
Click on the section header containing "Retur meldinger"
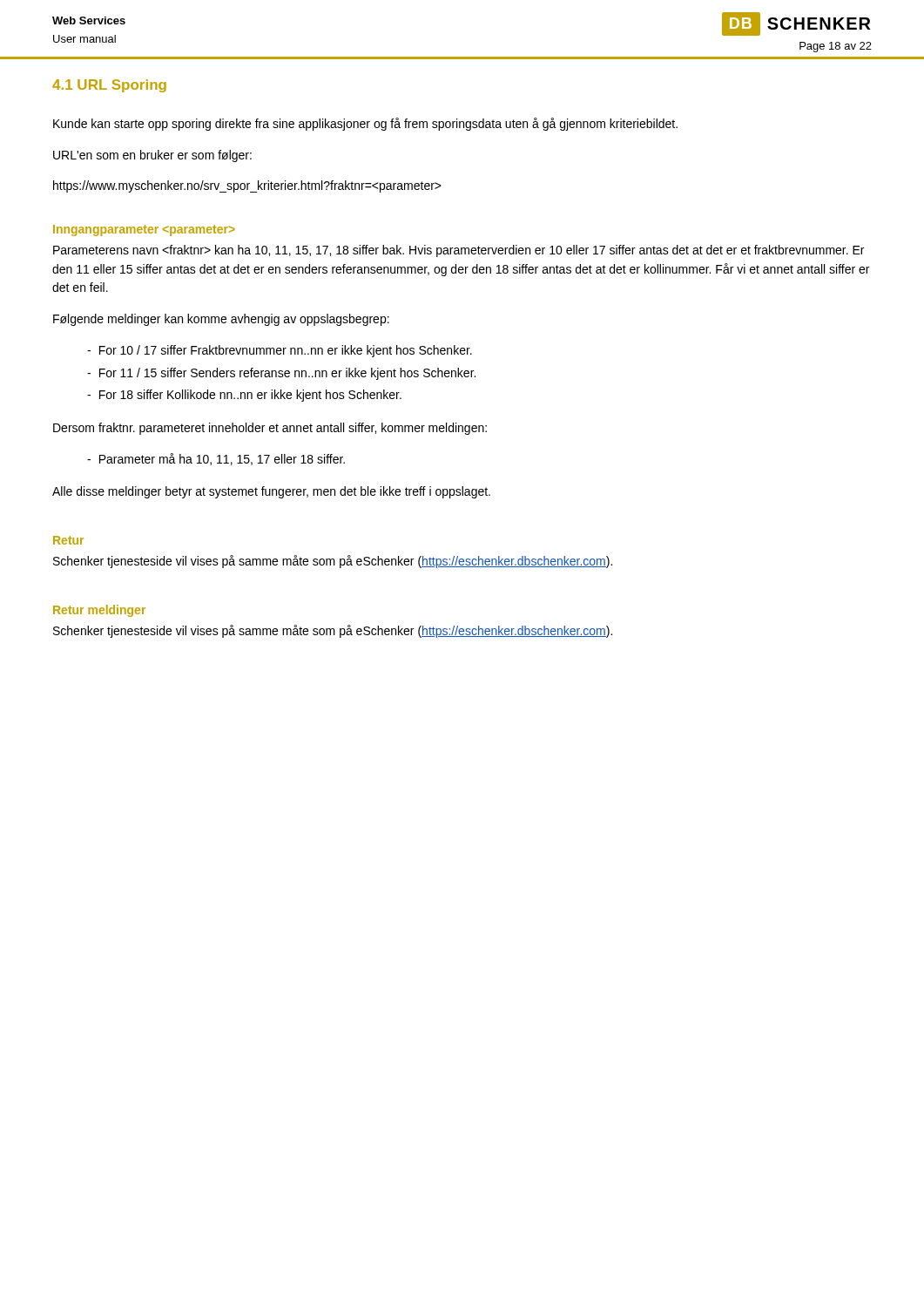[x=99, y=610]
